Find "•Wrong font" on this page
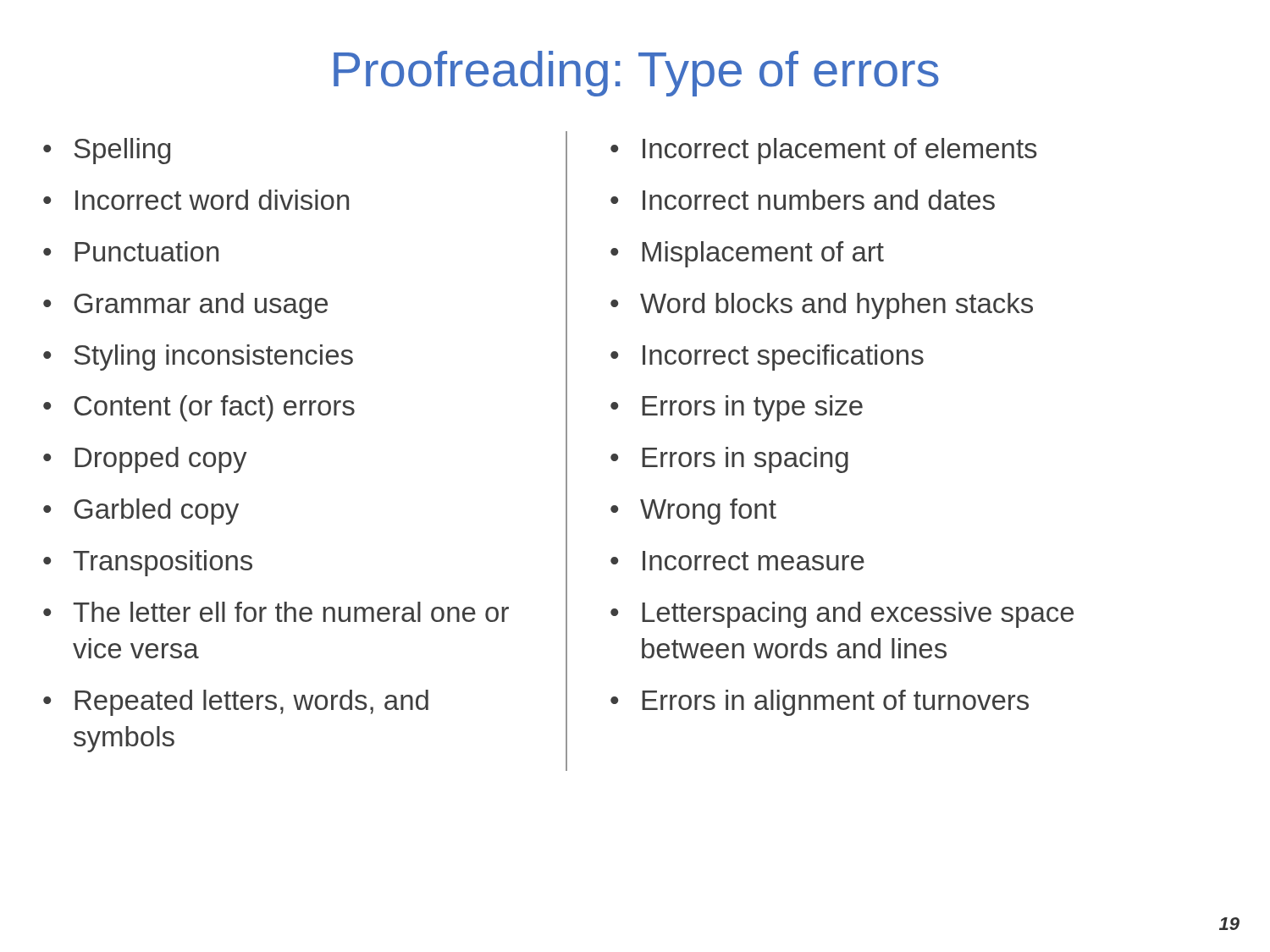 click(x=693, y=510)
